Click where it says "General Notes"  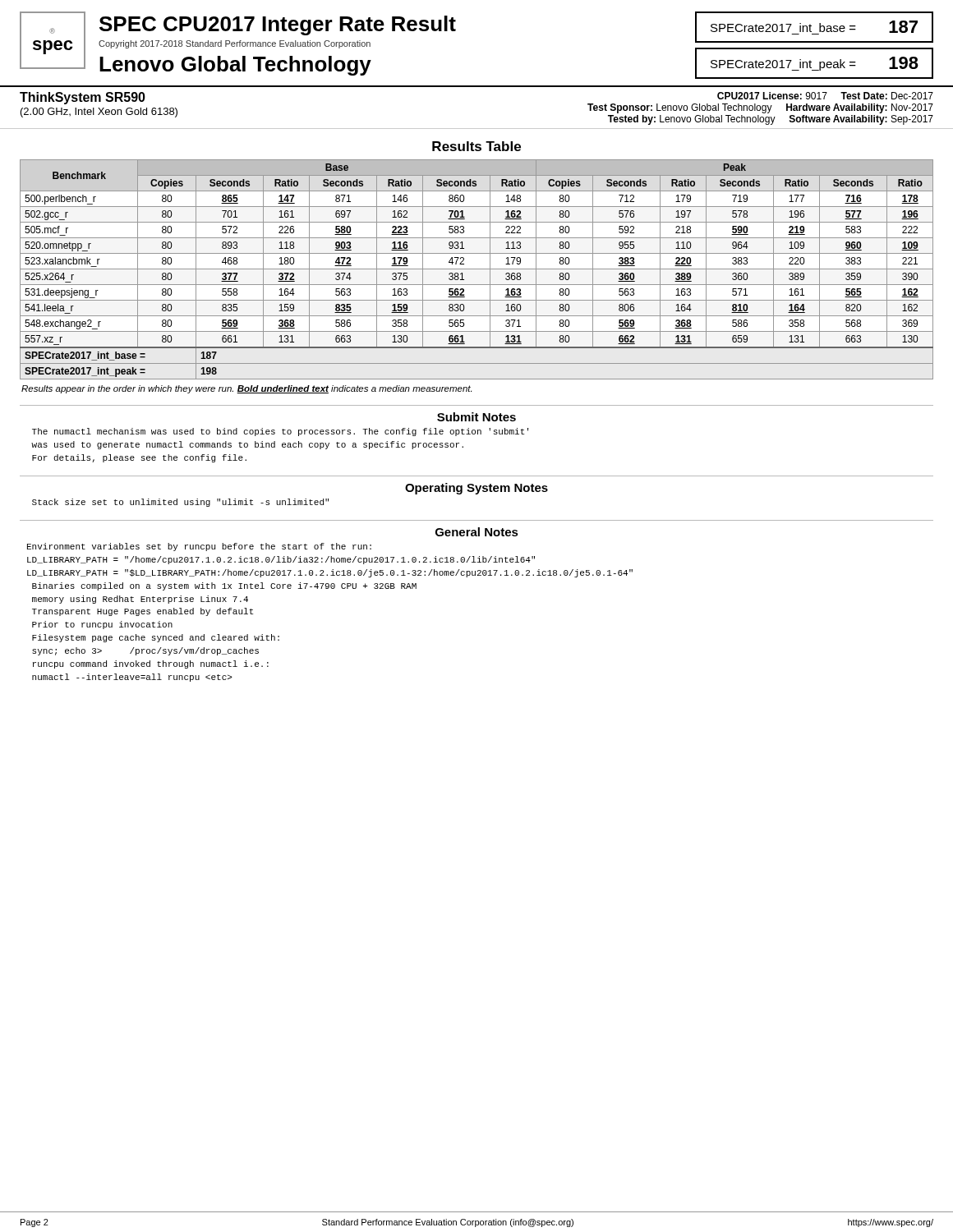click(476, 532)
